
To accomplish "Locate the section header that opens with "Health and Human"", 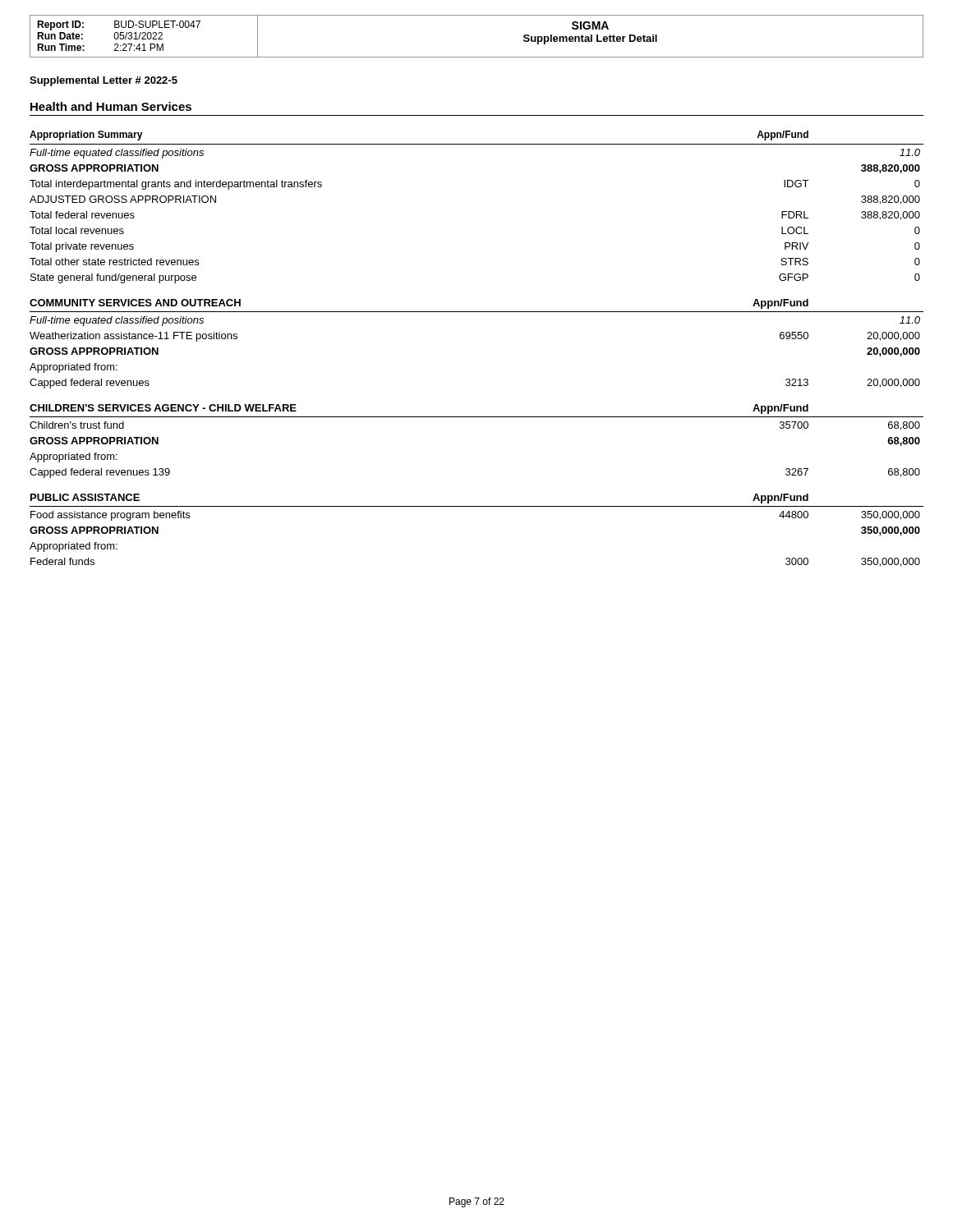I will point(111,106).
